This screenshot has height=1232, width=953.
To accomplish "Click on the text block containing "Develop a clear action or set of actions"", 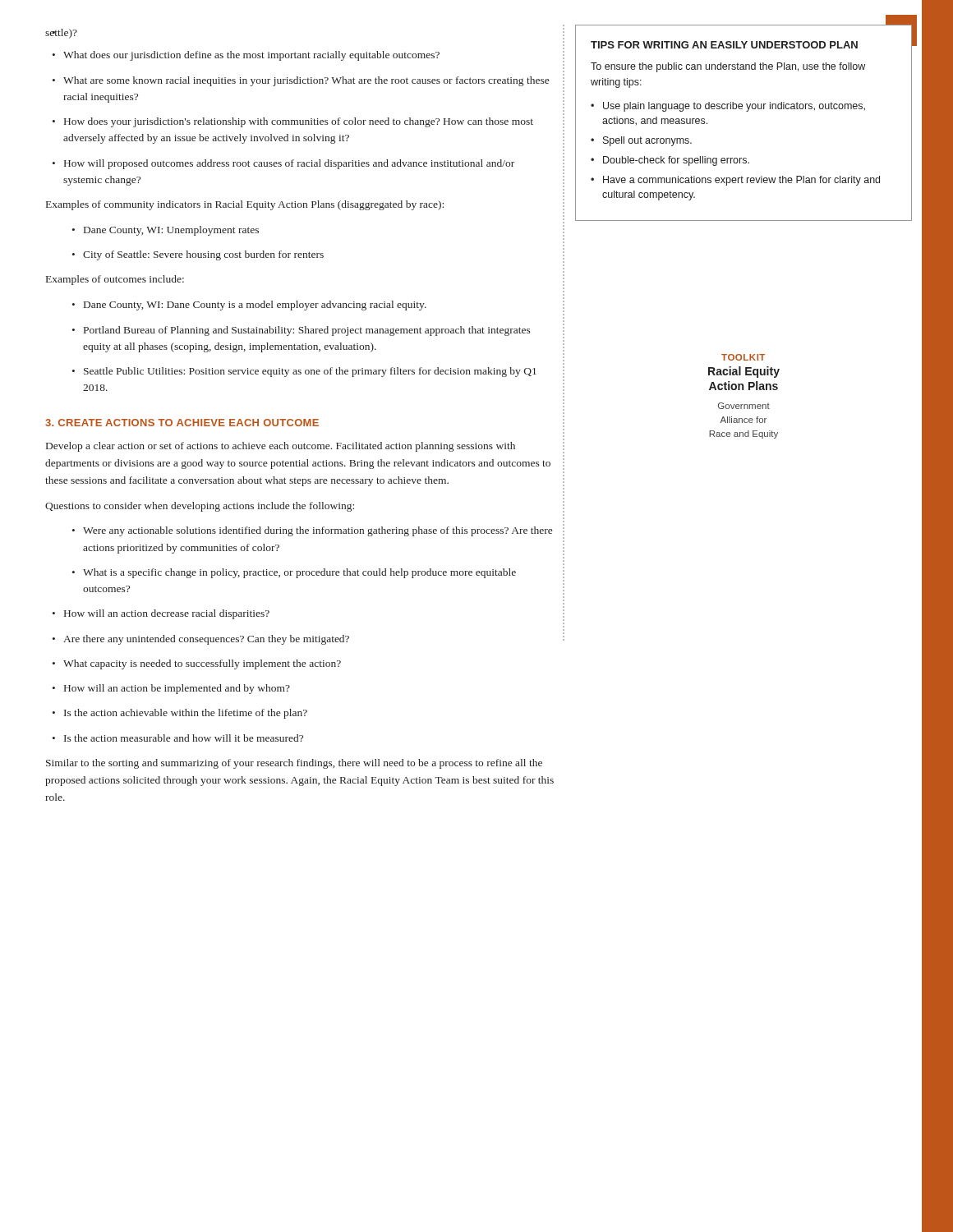I will pos(300,463).
